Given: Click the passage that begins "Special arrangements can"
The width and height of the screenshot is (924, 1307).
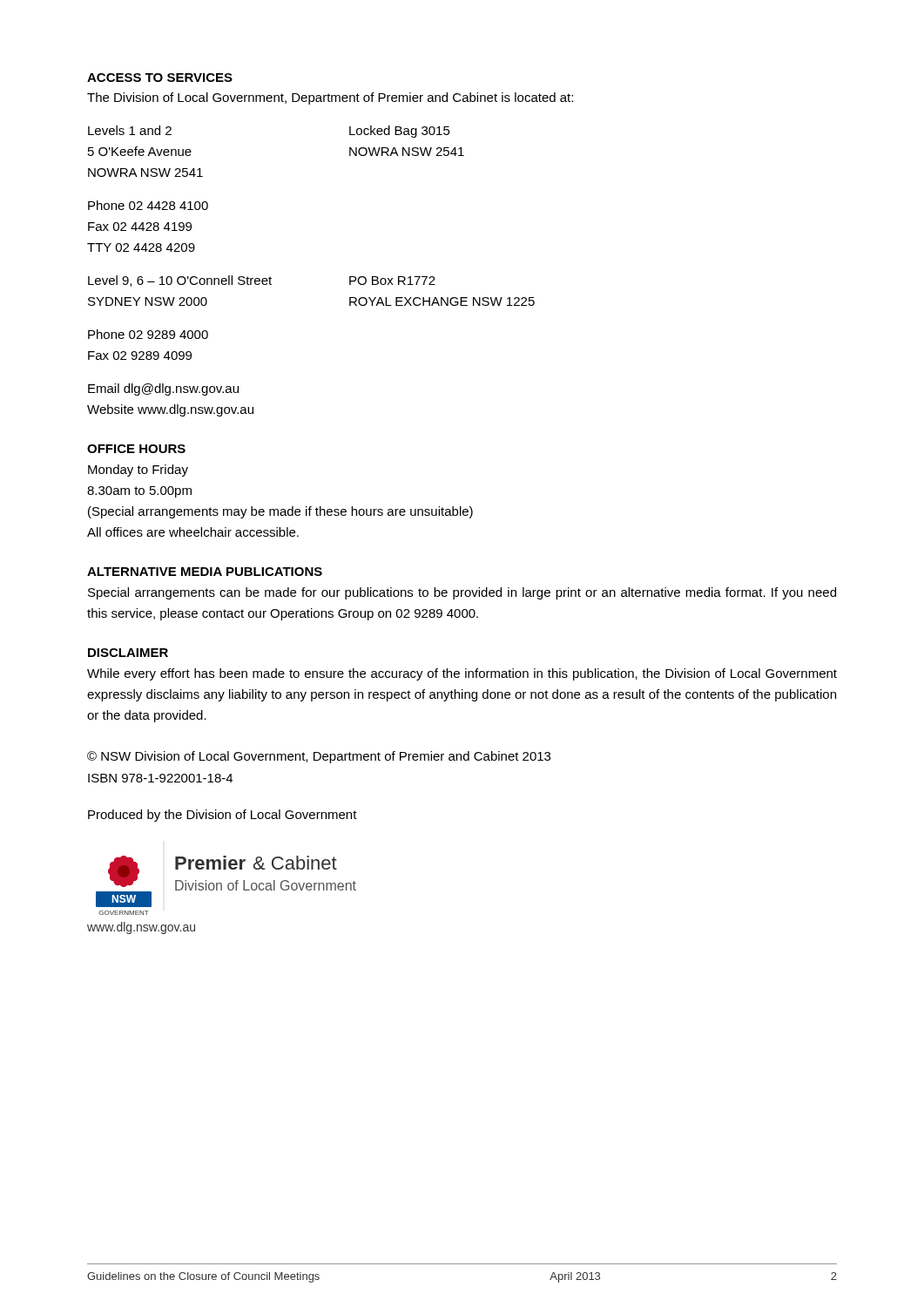Looking at the screenshot, I should pos(462,602).
